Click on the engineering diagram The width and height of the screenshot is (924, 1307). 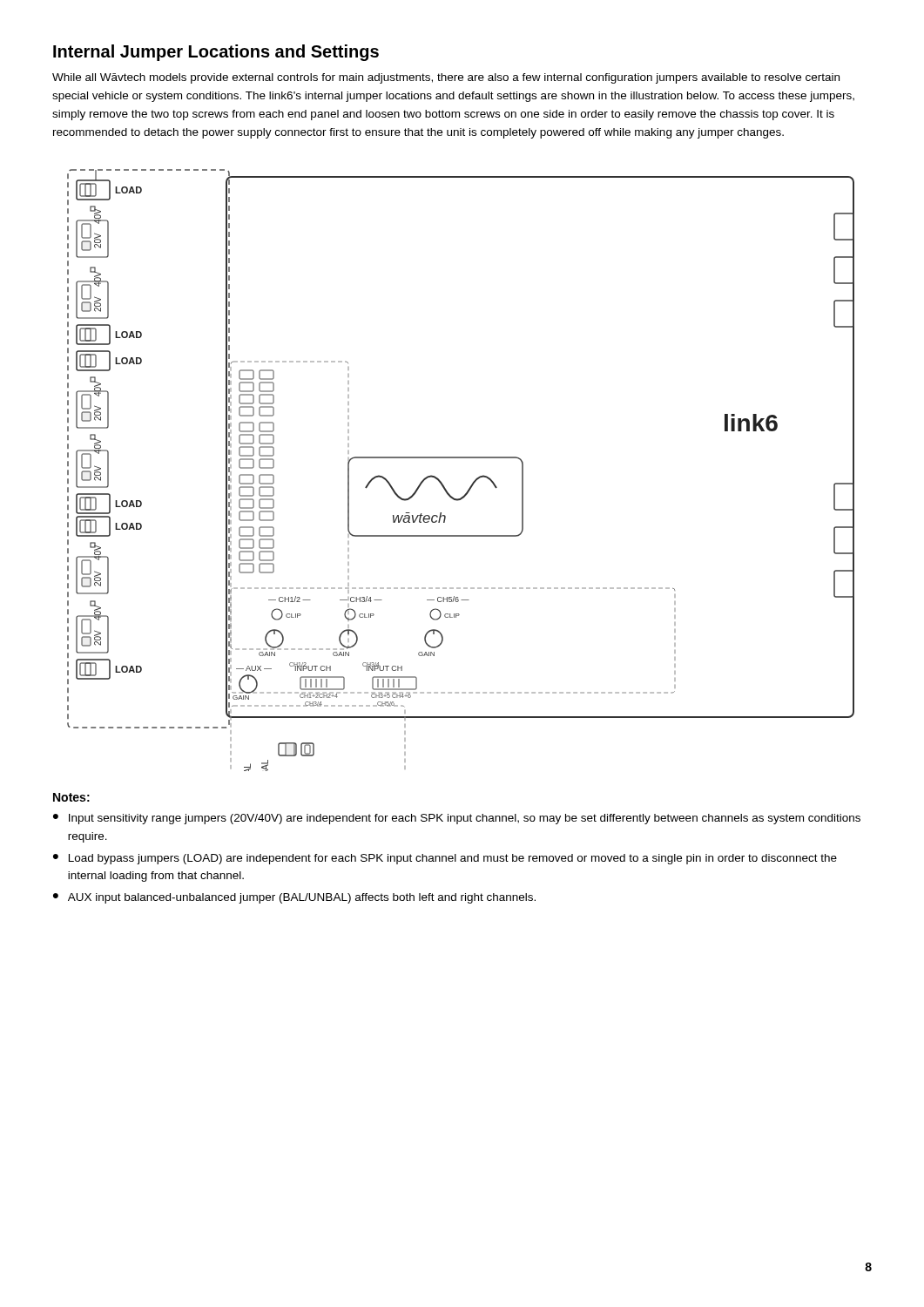(462, 466)
